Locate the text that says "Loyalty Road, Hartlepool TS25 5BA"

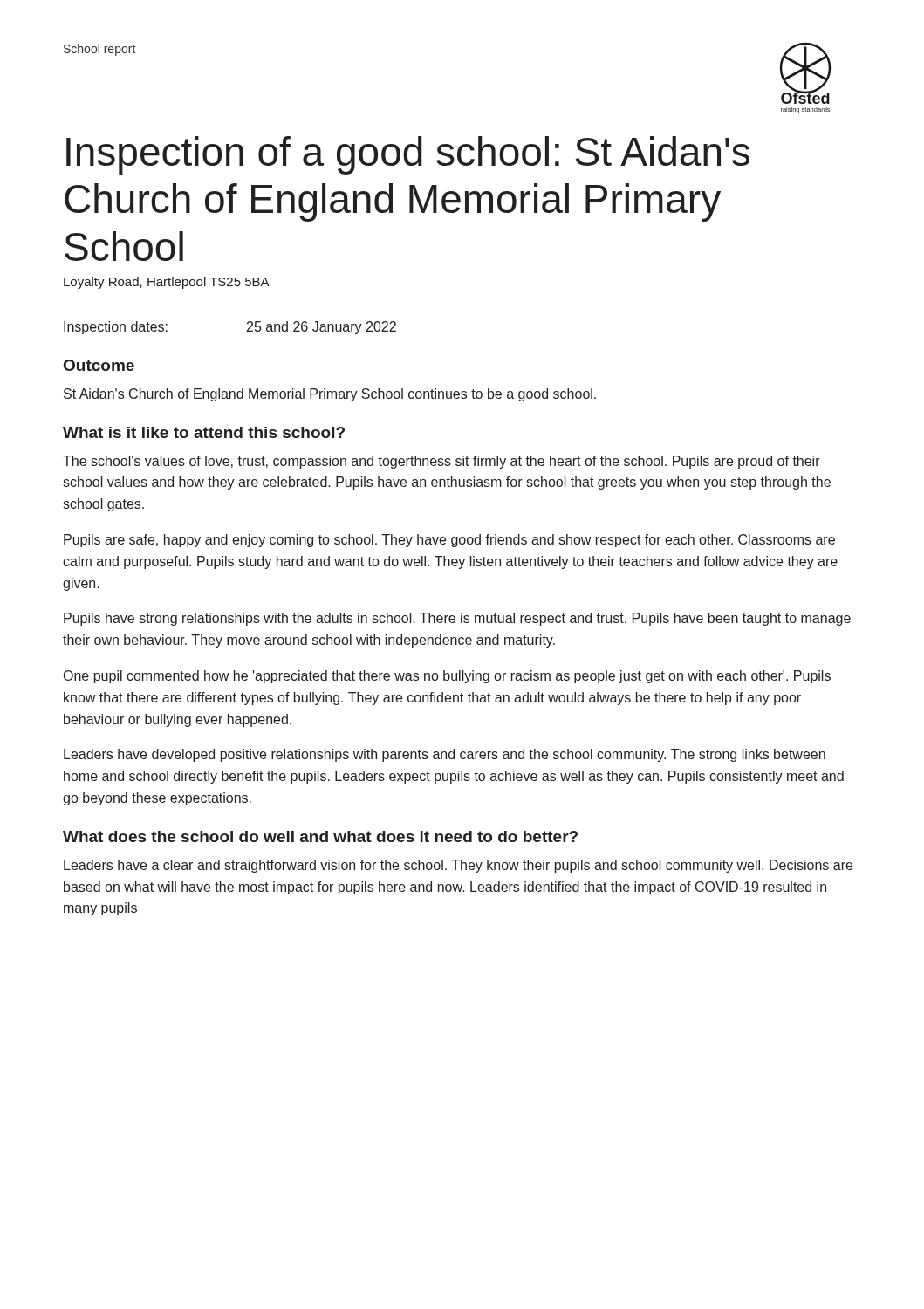click(x=166, y=281)
